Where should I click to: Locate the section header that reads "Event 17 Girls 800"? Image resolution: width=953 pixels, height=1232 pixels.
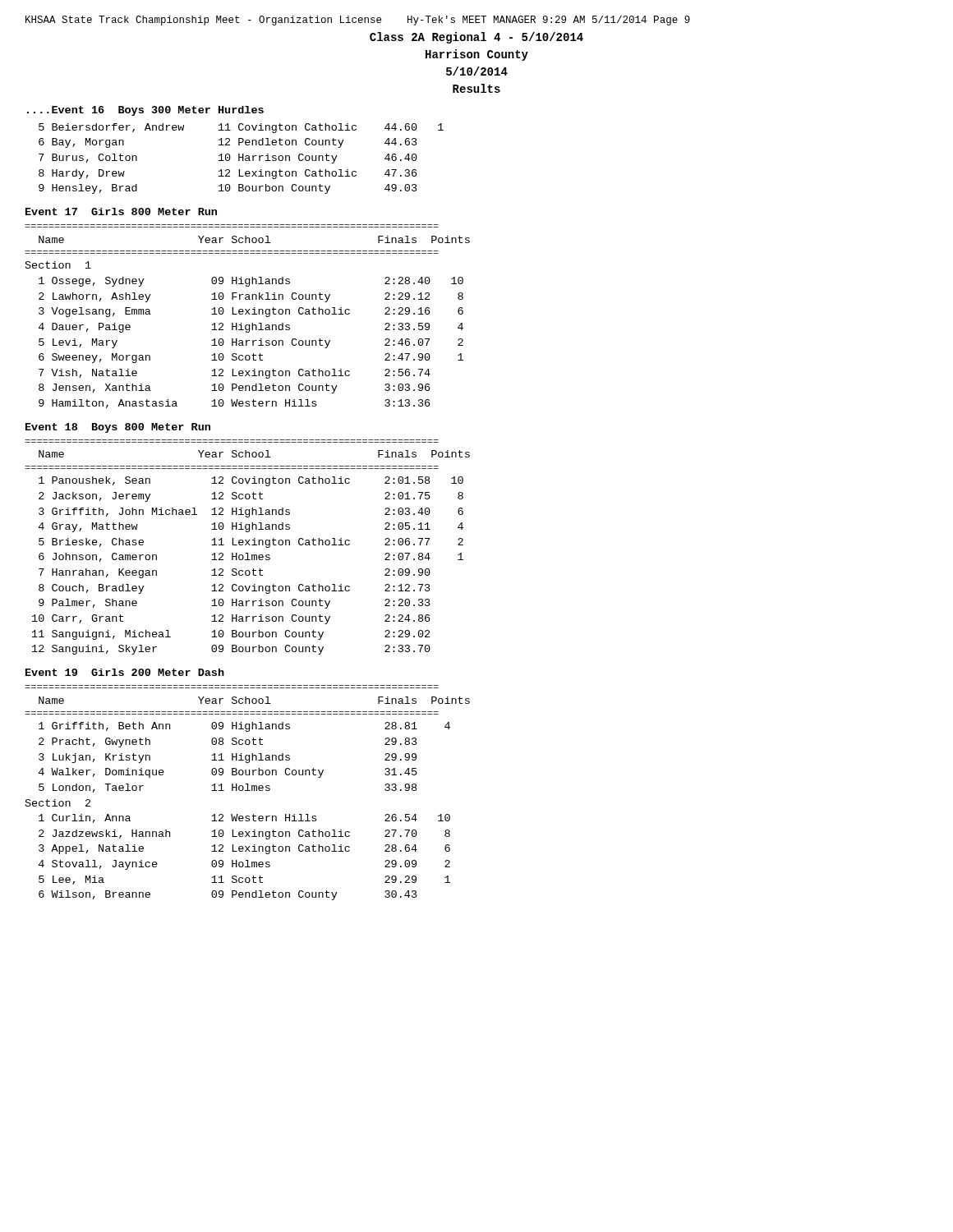[121, 211]
